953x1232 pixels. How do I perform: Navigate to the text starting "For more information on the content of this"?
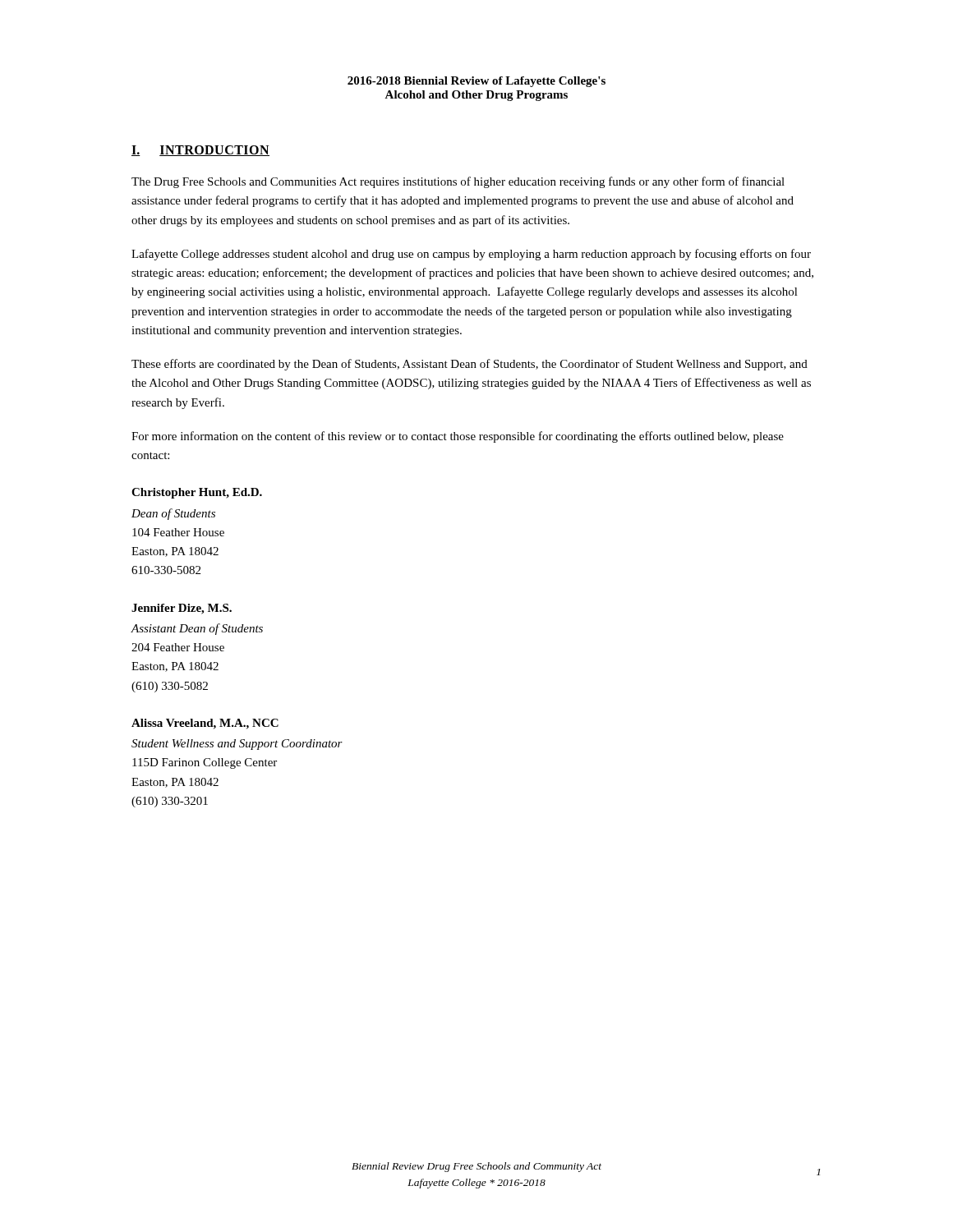pos(476,446)
